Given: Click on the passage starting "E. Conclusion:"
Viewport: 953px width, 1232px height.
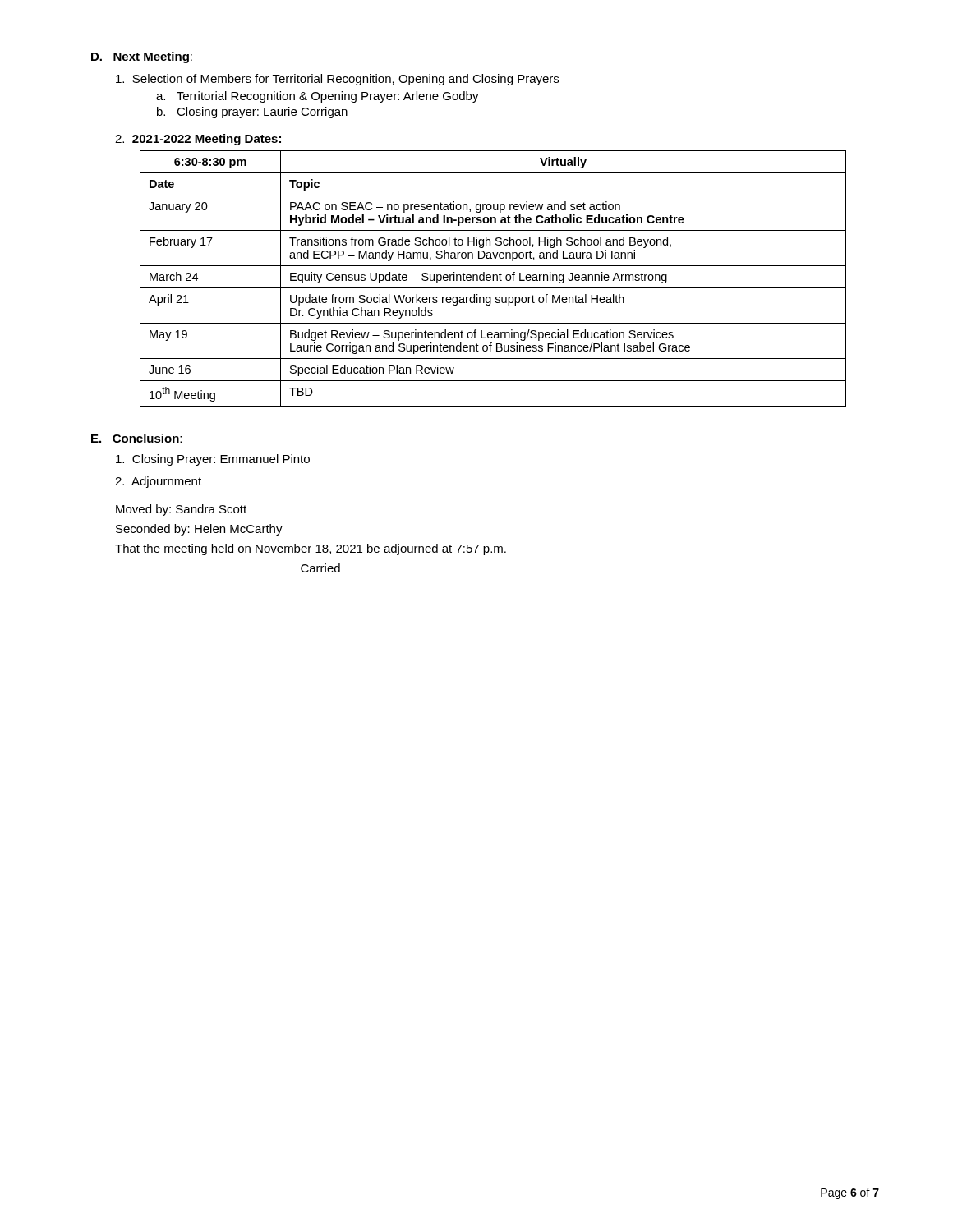Looking at the screenshot, I should [x=137, y=438].
